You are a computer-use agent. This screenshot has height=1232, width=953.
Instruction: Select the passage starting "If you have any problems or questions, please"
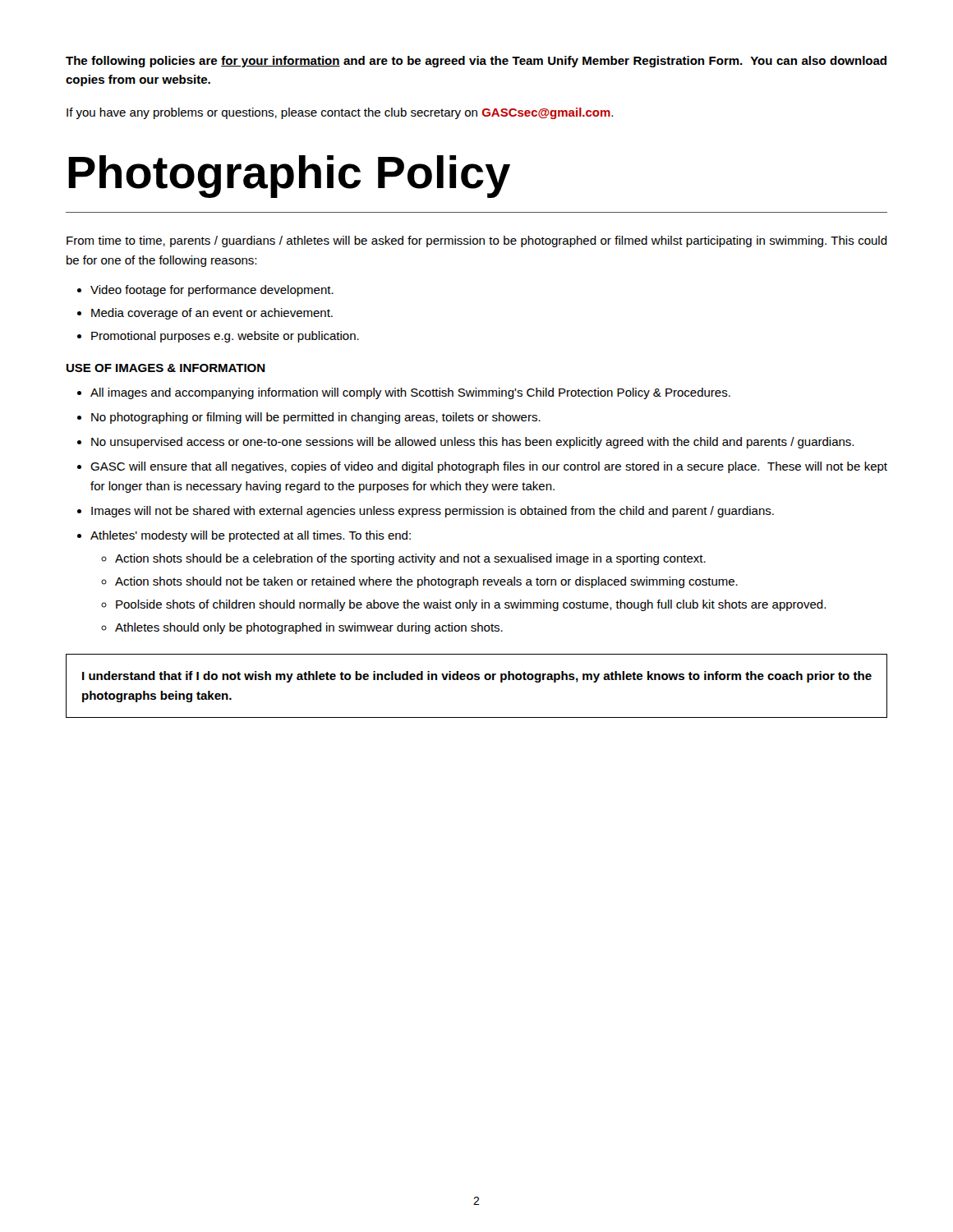click(476, 113)
